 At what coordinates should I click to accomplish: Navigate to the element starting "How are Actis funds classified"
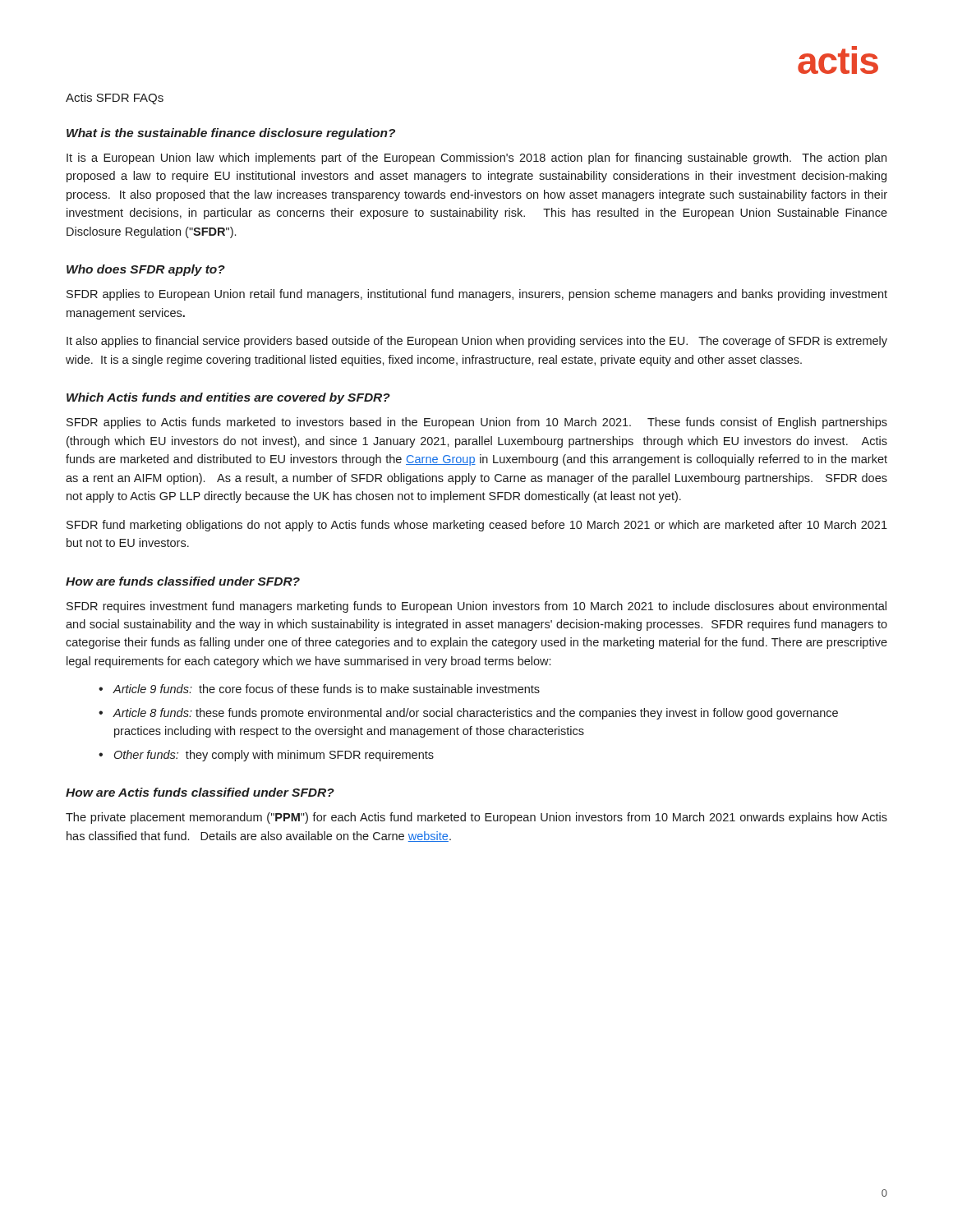(x=200, y=792)
